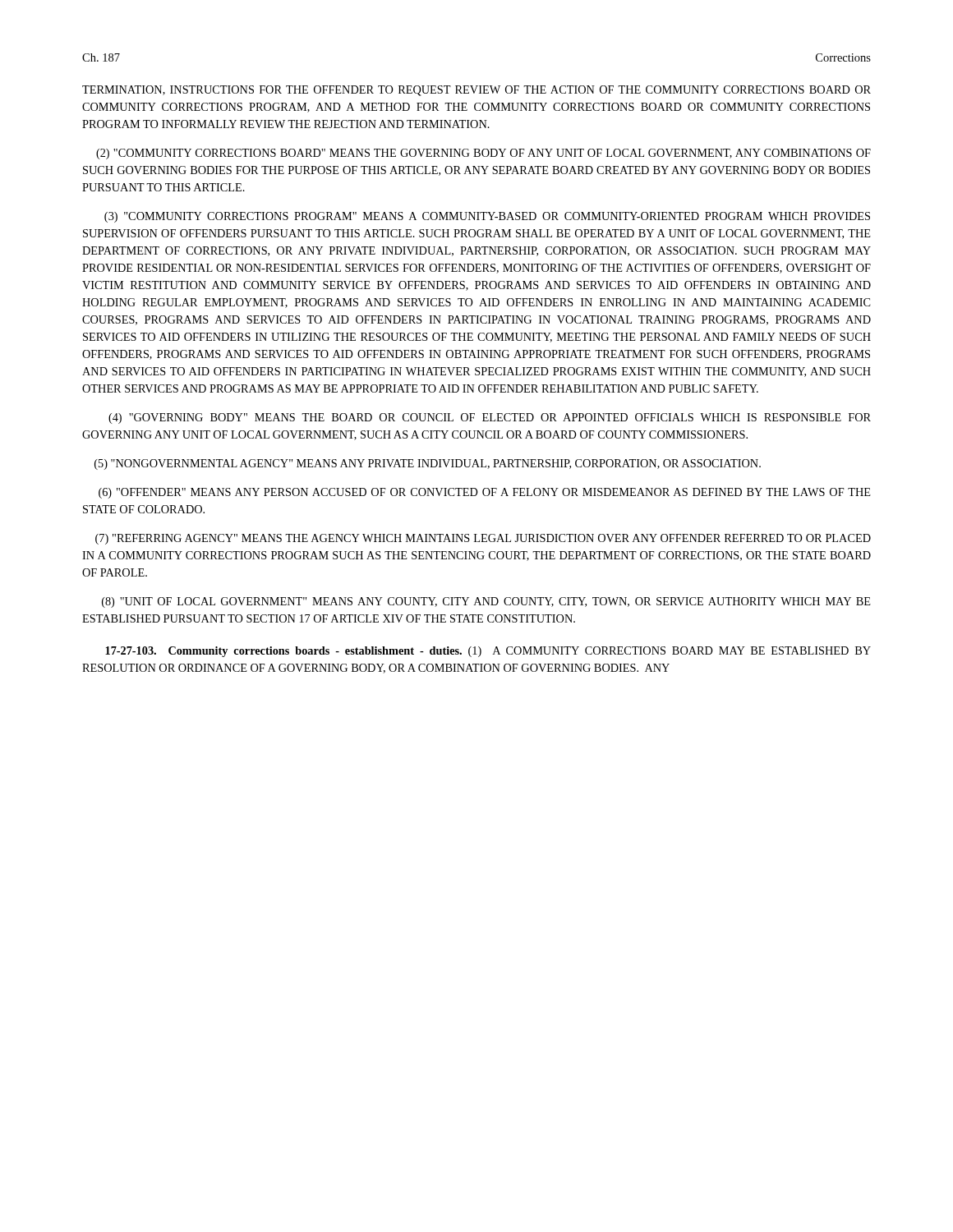The image size is (953, 1232).
Task: Point to the block beginning "(2) "COMMUNITY CORRECTIONS BOARD""
Action: coord(476,170)
